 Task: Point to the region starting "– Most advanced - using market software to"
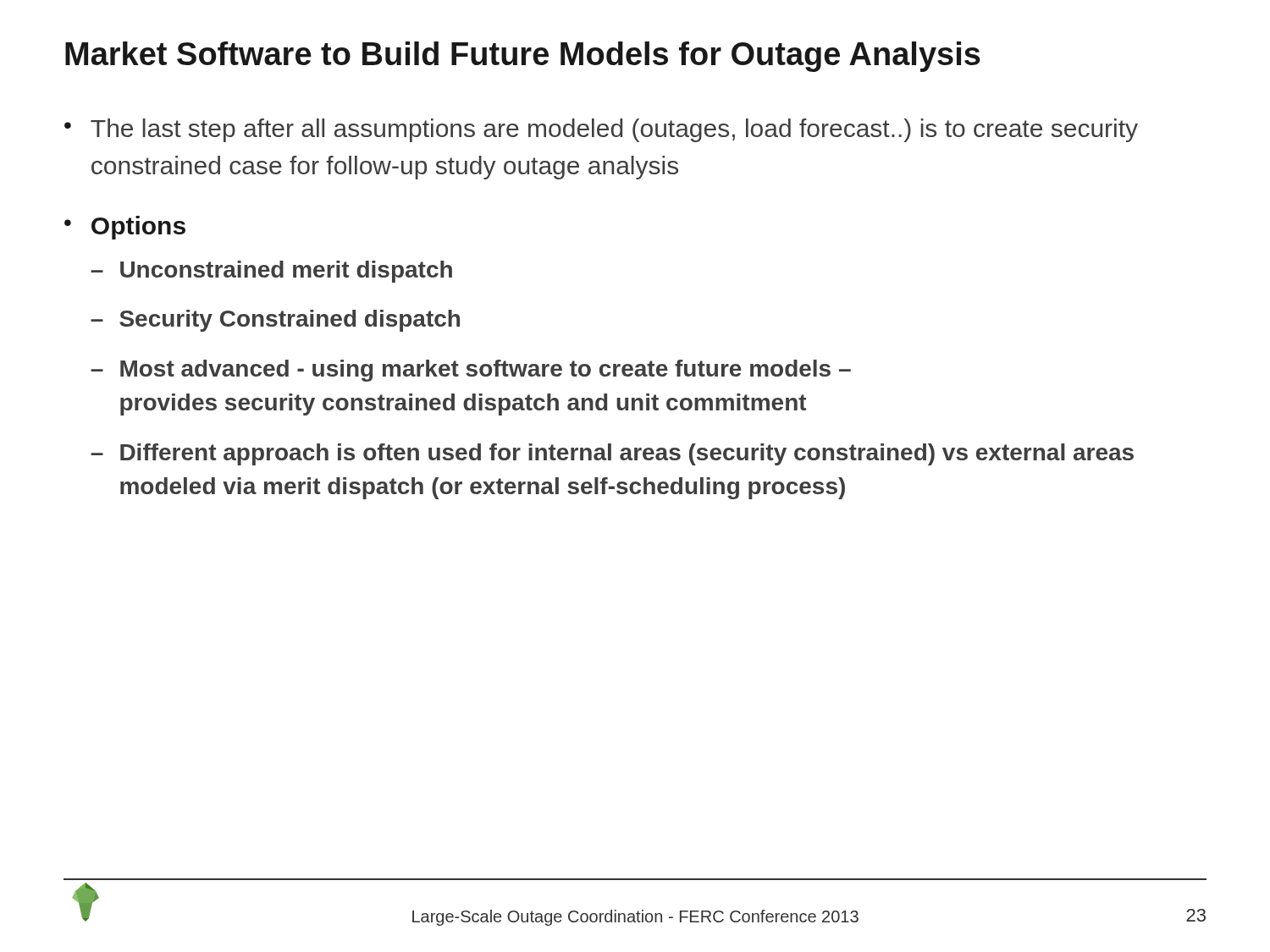[x=471, y=386]
